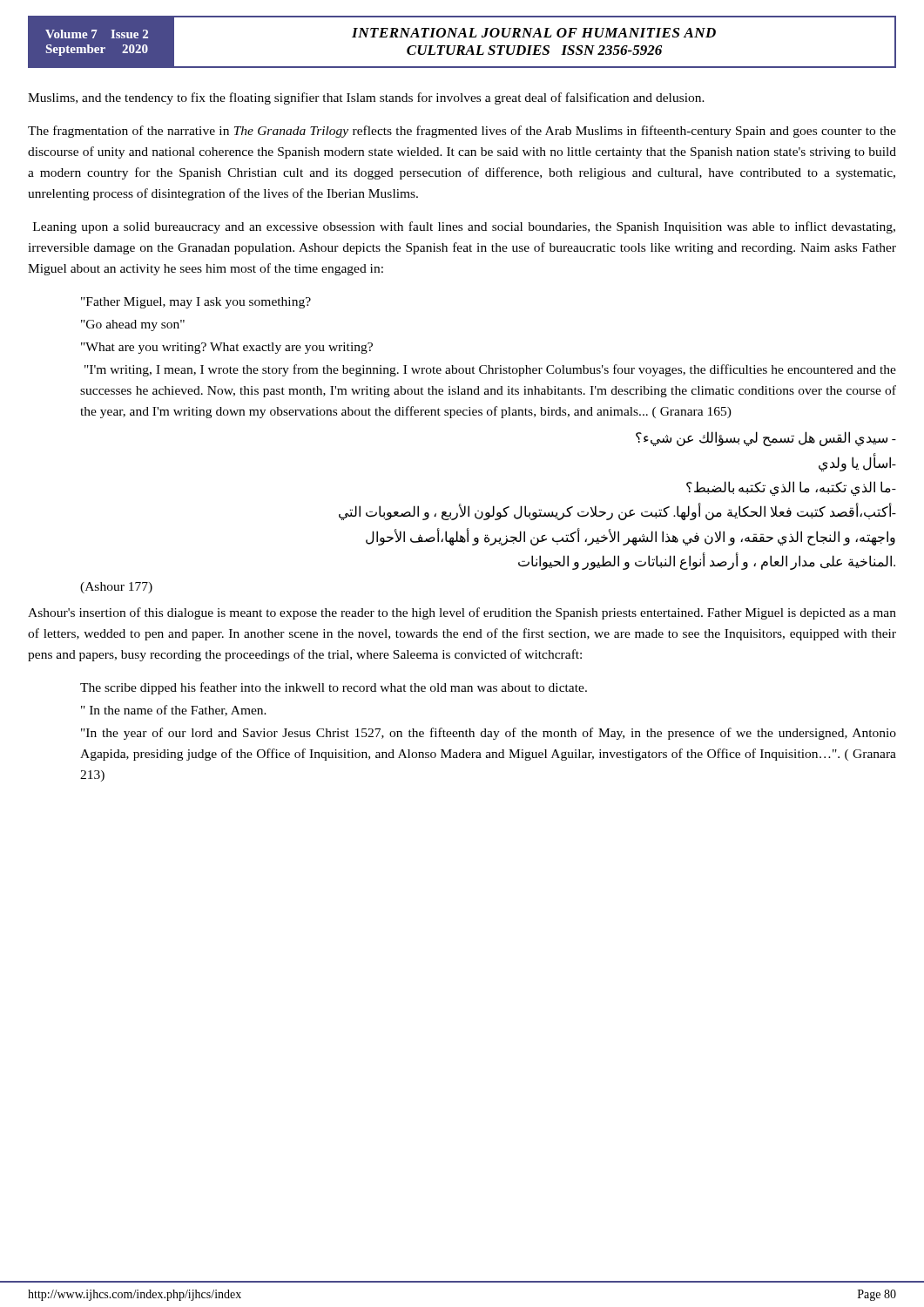Click on the list item that says "The scribe dipped his feather into the inkwell"
The height and width of the screenshot is (1307, 924).
(x=488, y=687)
